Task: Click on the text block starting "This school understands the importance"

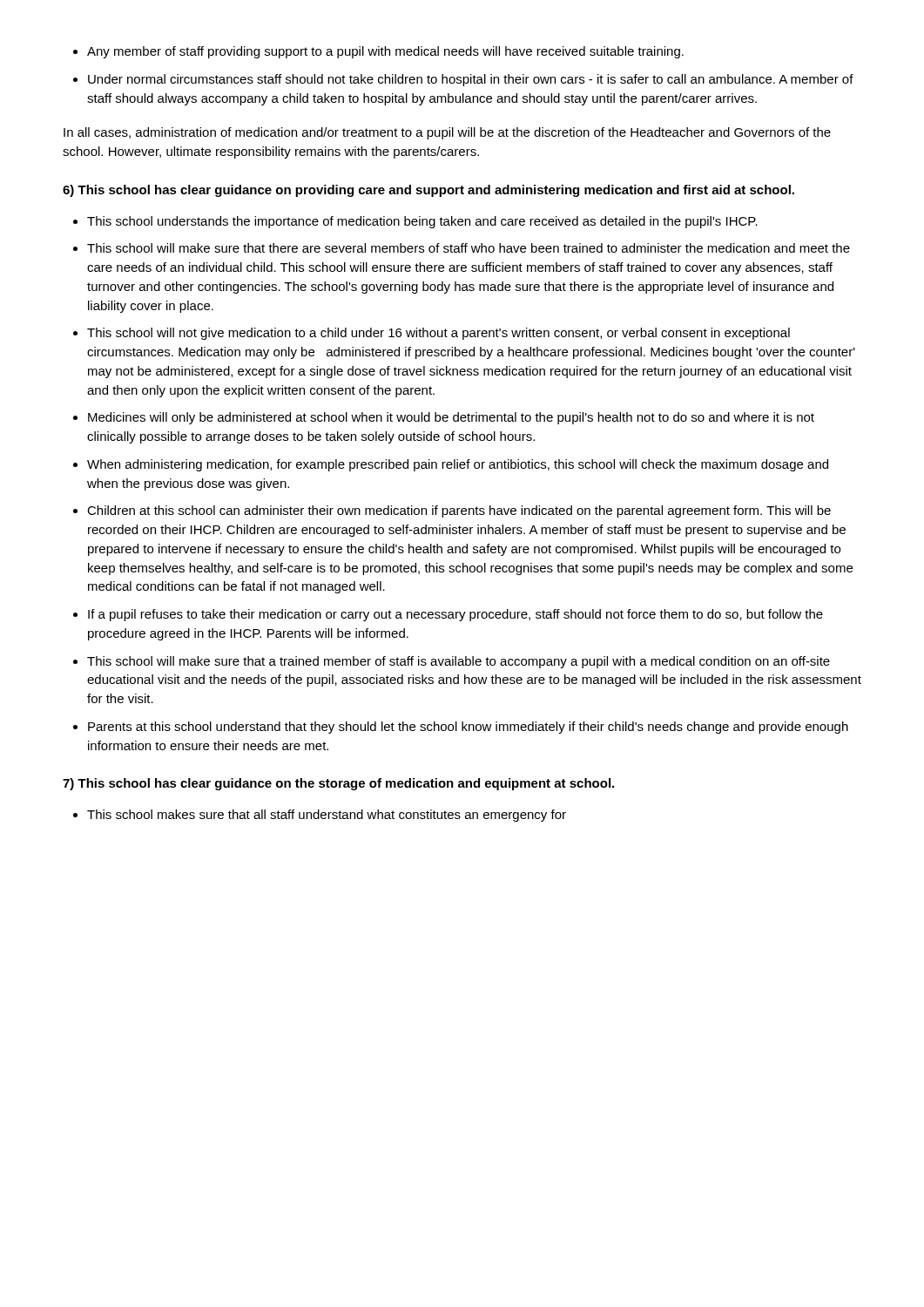Action: [423, 220]
